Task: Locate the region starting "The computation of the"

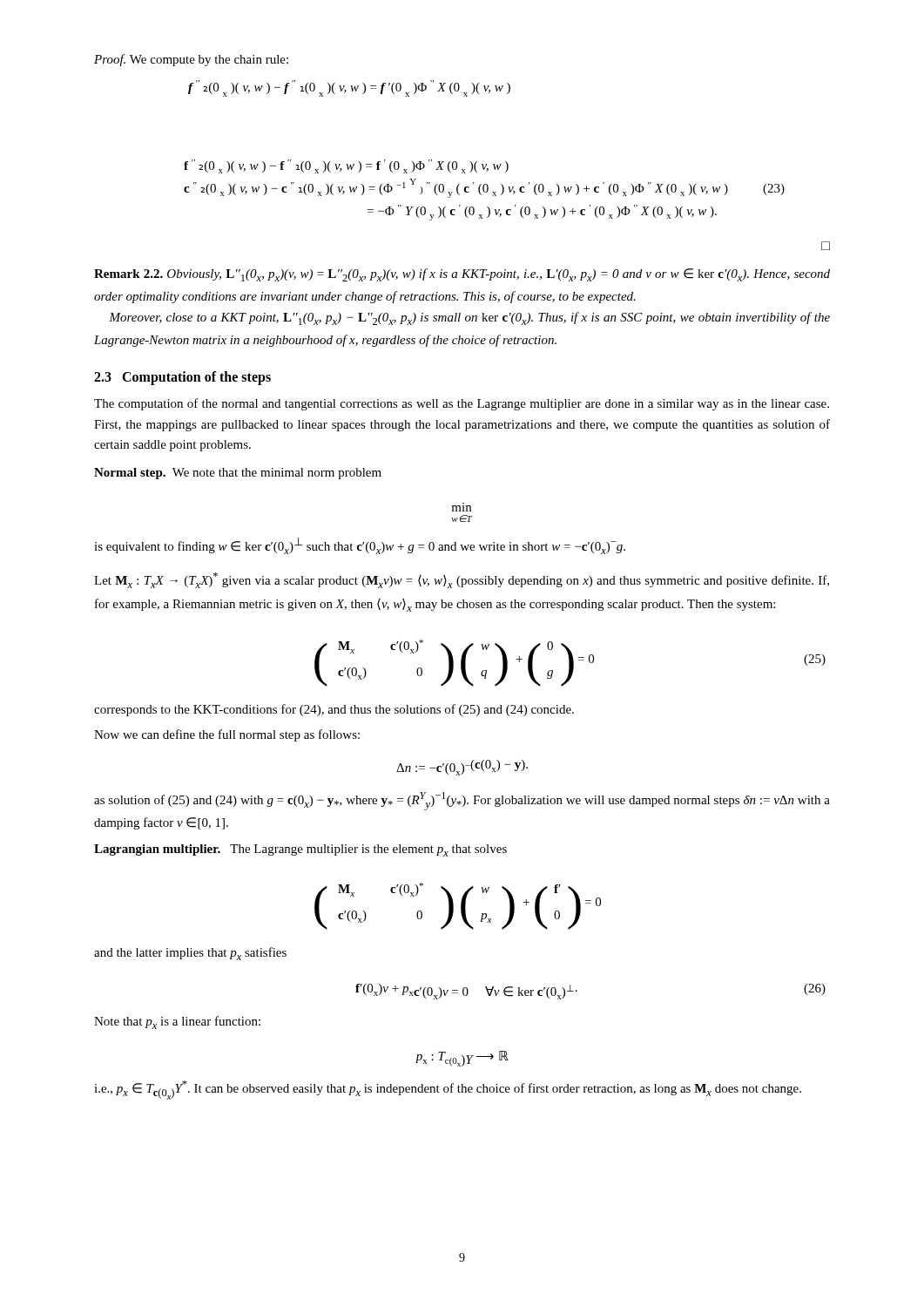Action: pyautogui.click(x=462, y=424)
